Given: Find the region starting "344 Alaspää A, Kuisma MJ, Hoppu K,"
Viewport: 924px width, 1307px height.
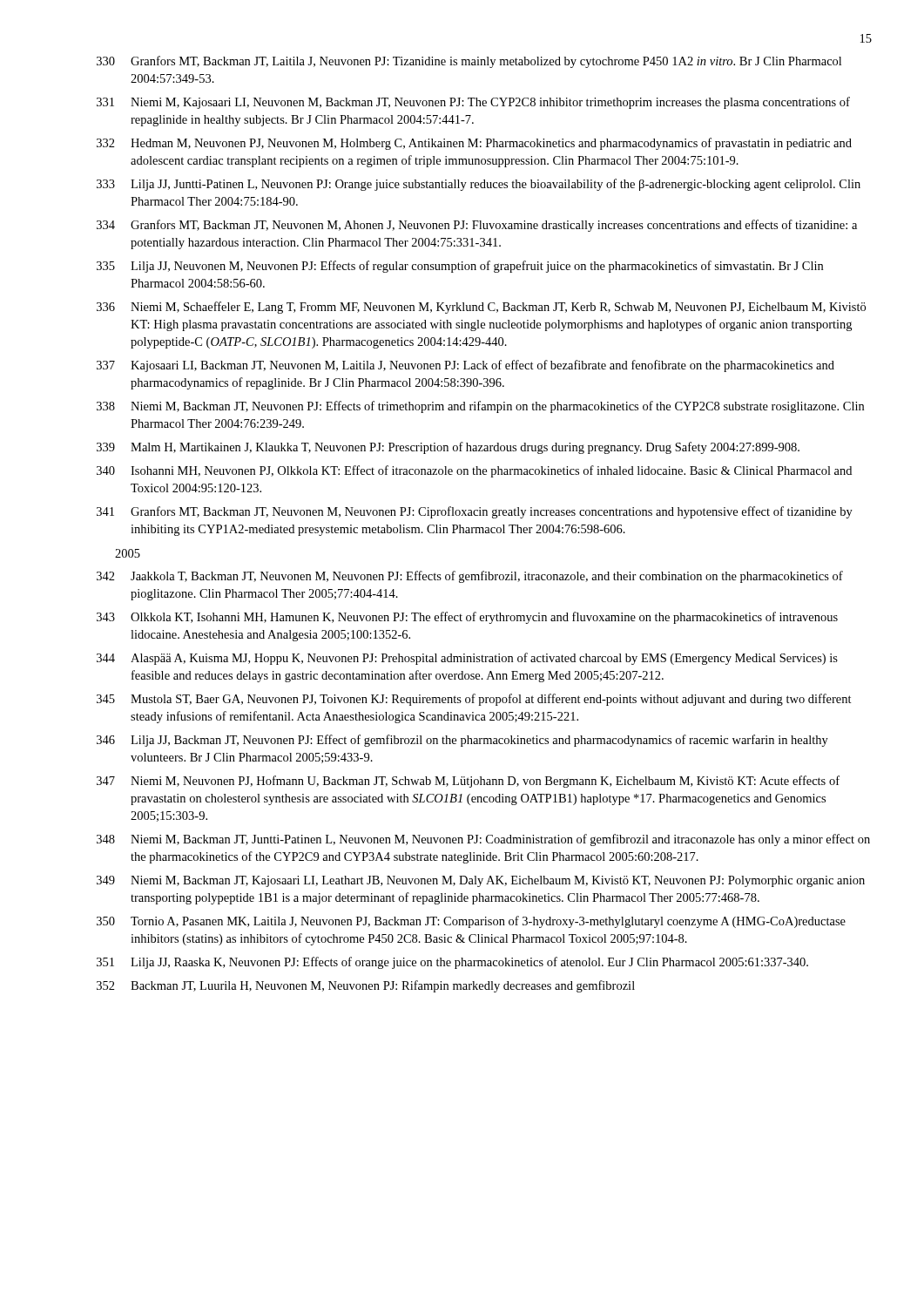Looking at the screenshot, I should [471, 667].
